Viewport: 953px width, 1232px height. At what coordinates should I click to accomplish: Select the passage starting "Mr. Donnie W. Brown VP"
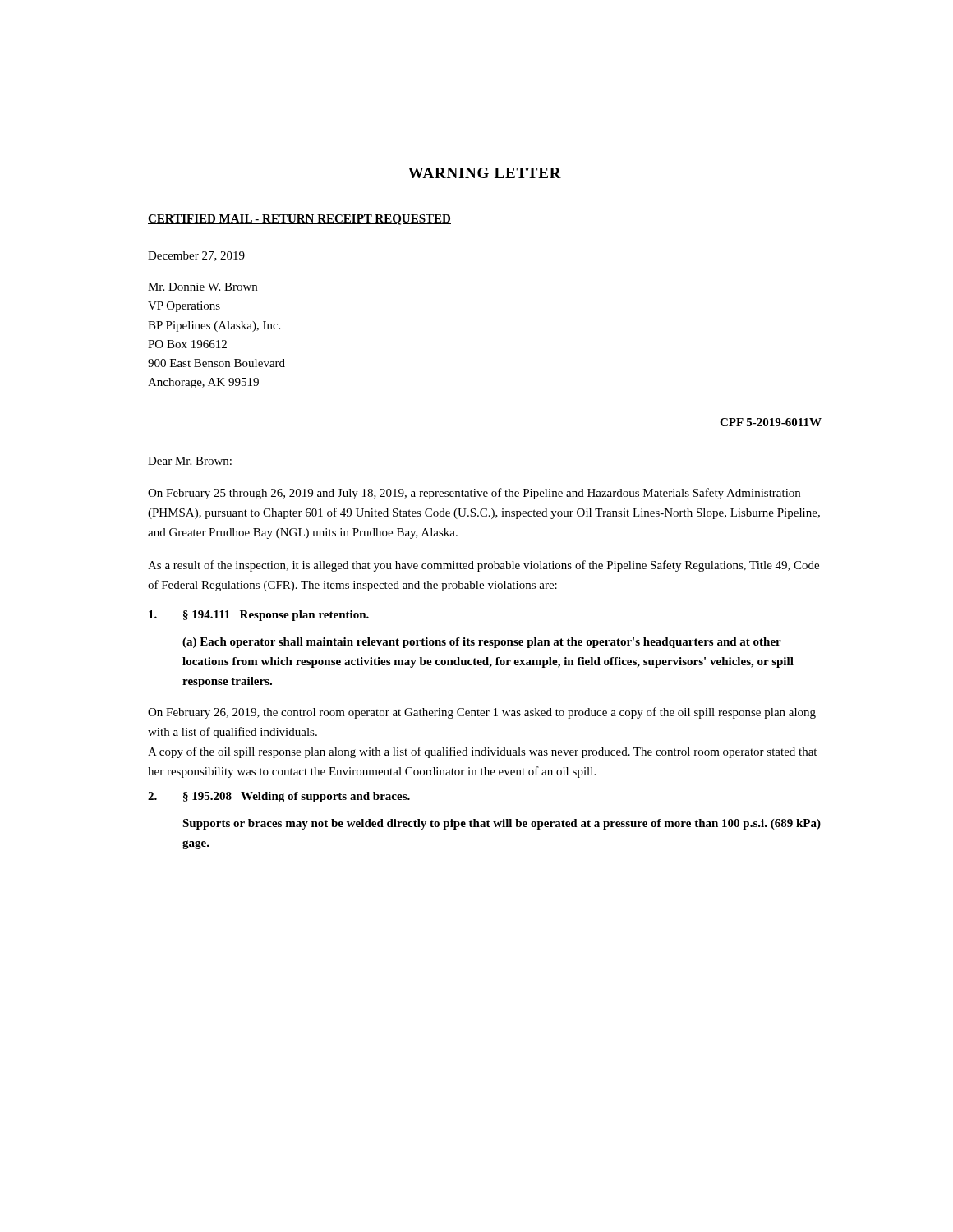click(203, 287)
